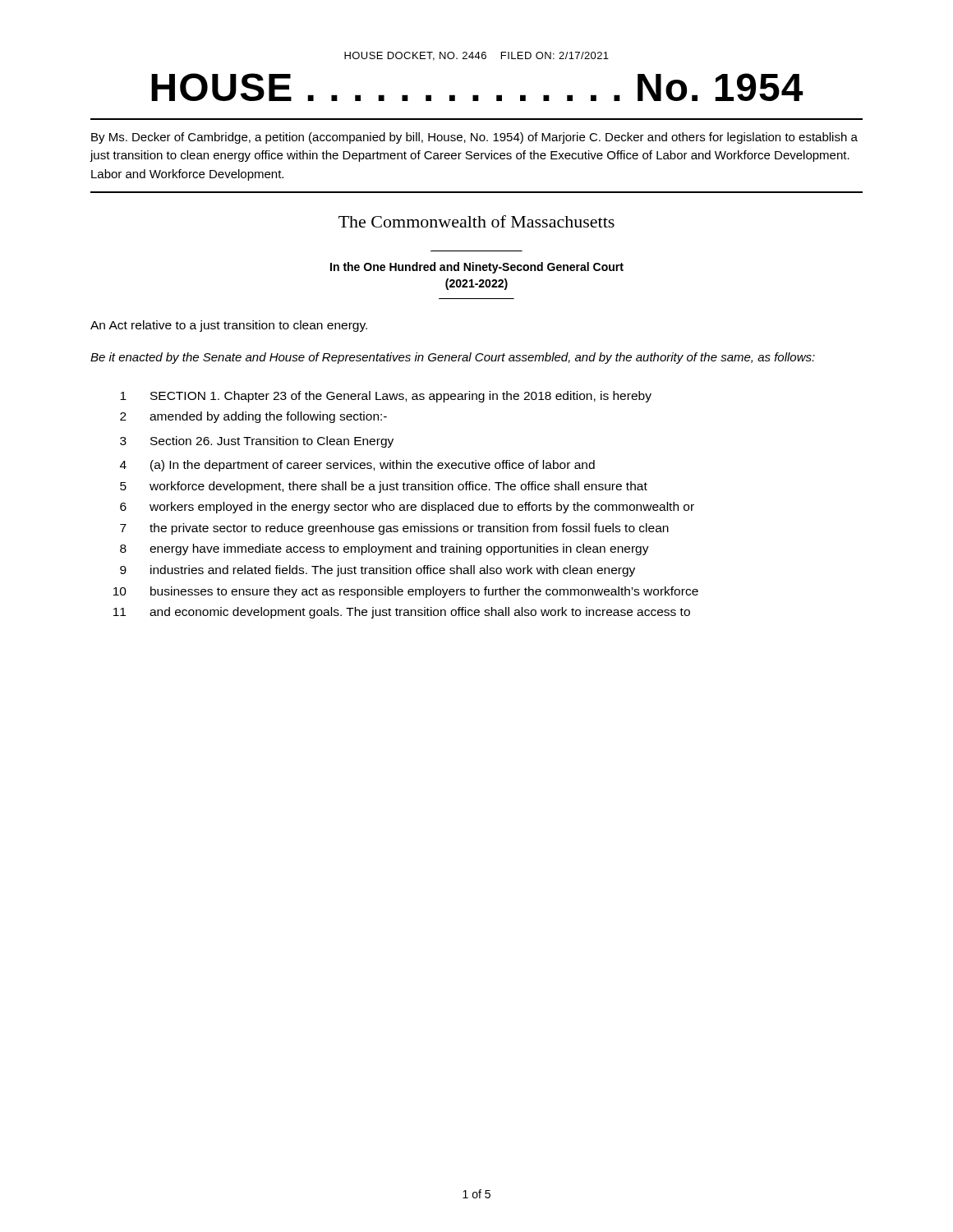Click on the list item that reads "2 amended by adding the following"
The width and height of the screenshot is (953, 1232).
click(253, 417)
